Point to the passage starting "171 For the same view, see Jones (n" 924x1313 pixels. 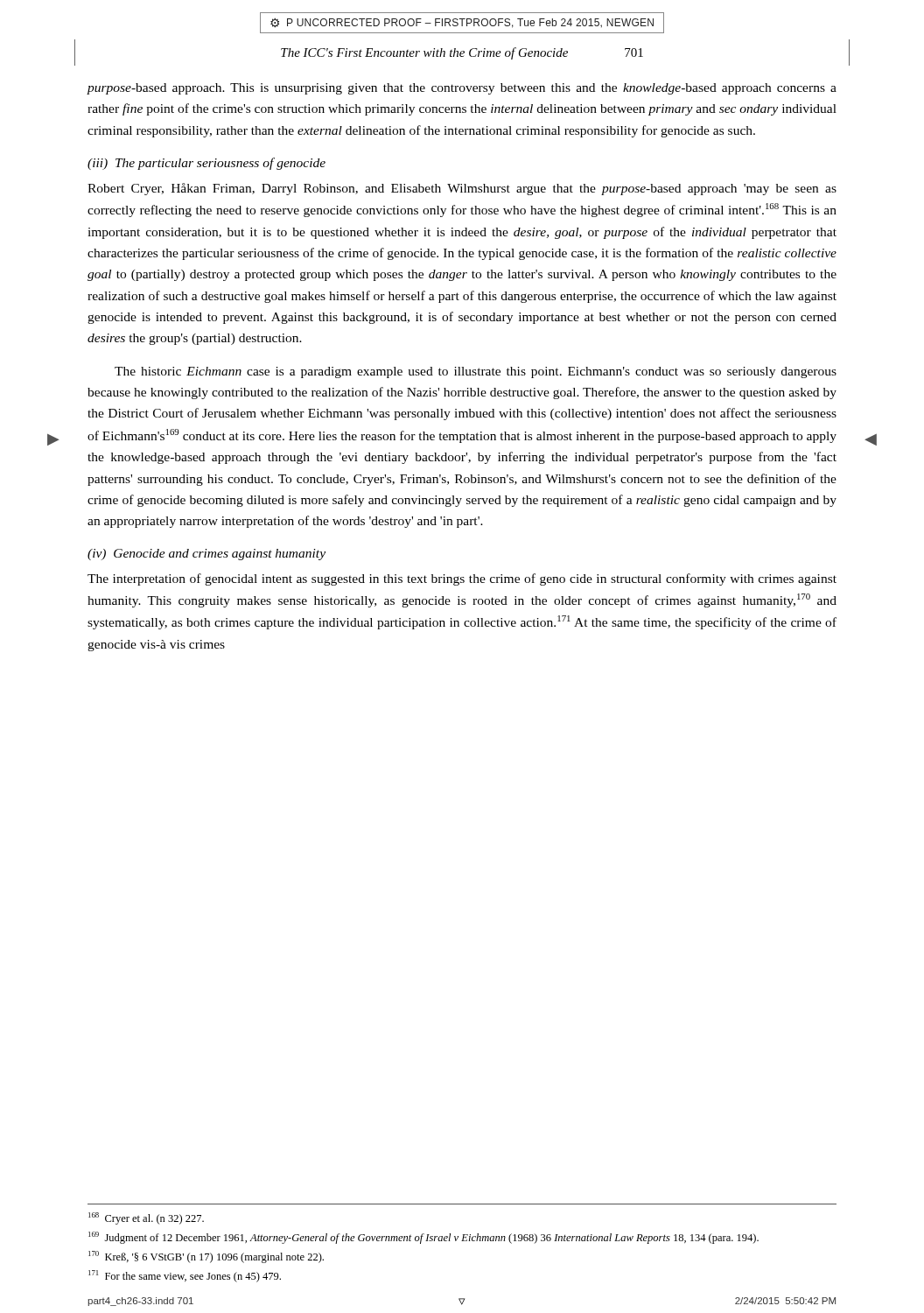(185, 1276)
